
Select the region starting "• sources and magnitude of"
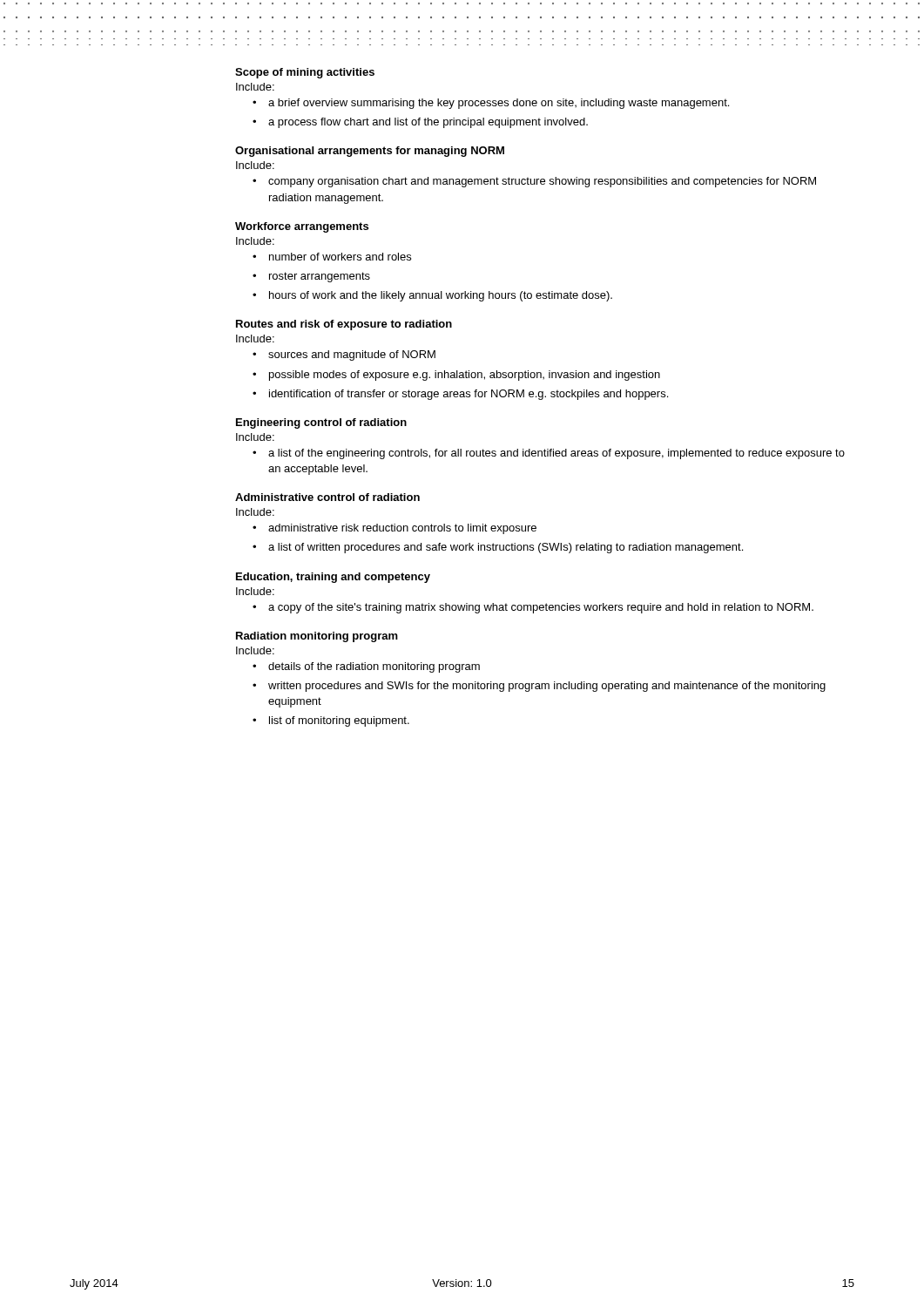click(344, 355)
